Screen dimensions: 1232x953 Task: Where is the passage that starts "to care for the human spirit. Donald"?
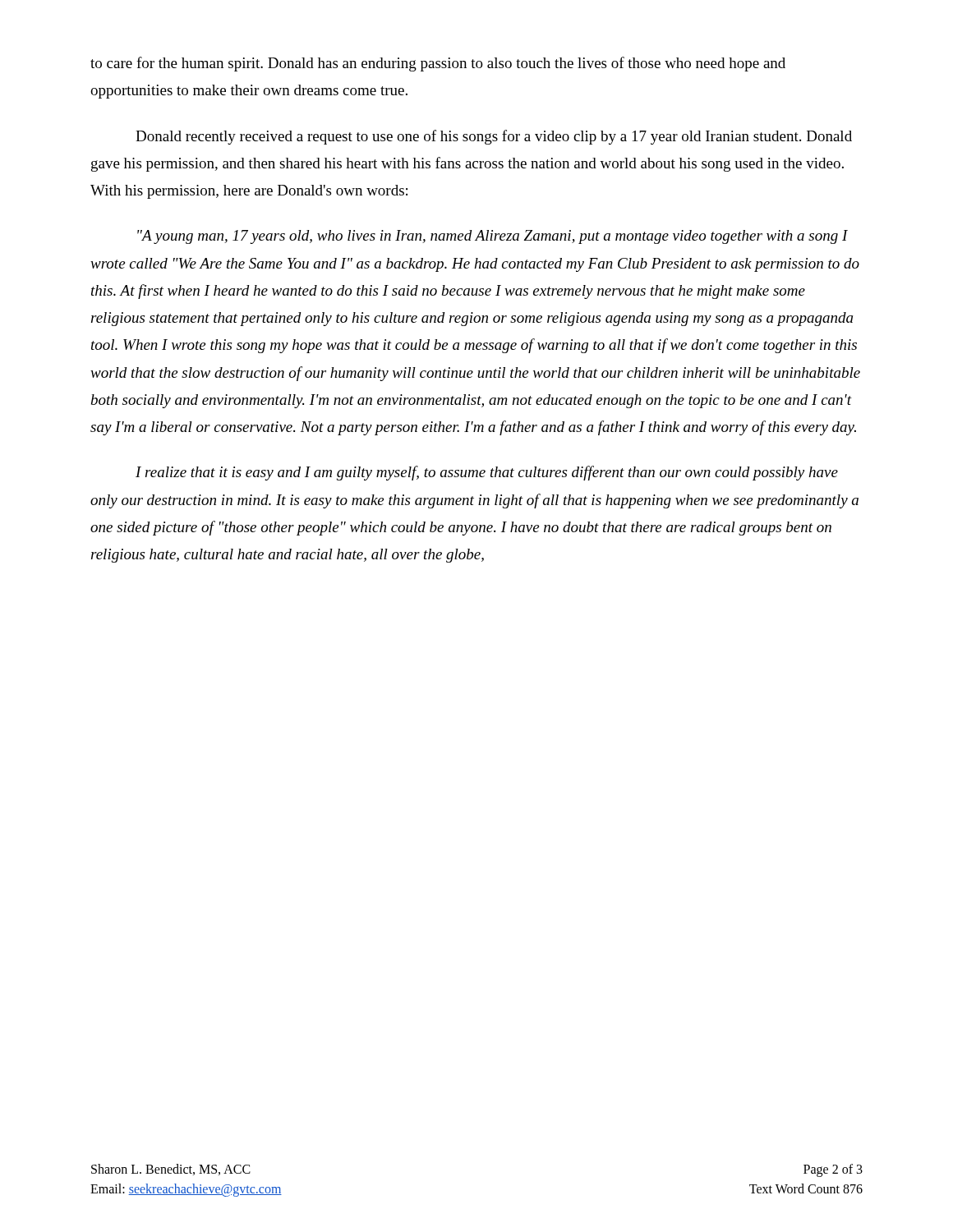[x=476, y=77]
